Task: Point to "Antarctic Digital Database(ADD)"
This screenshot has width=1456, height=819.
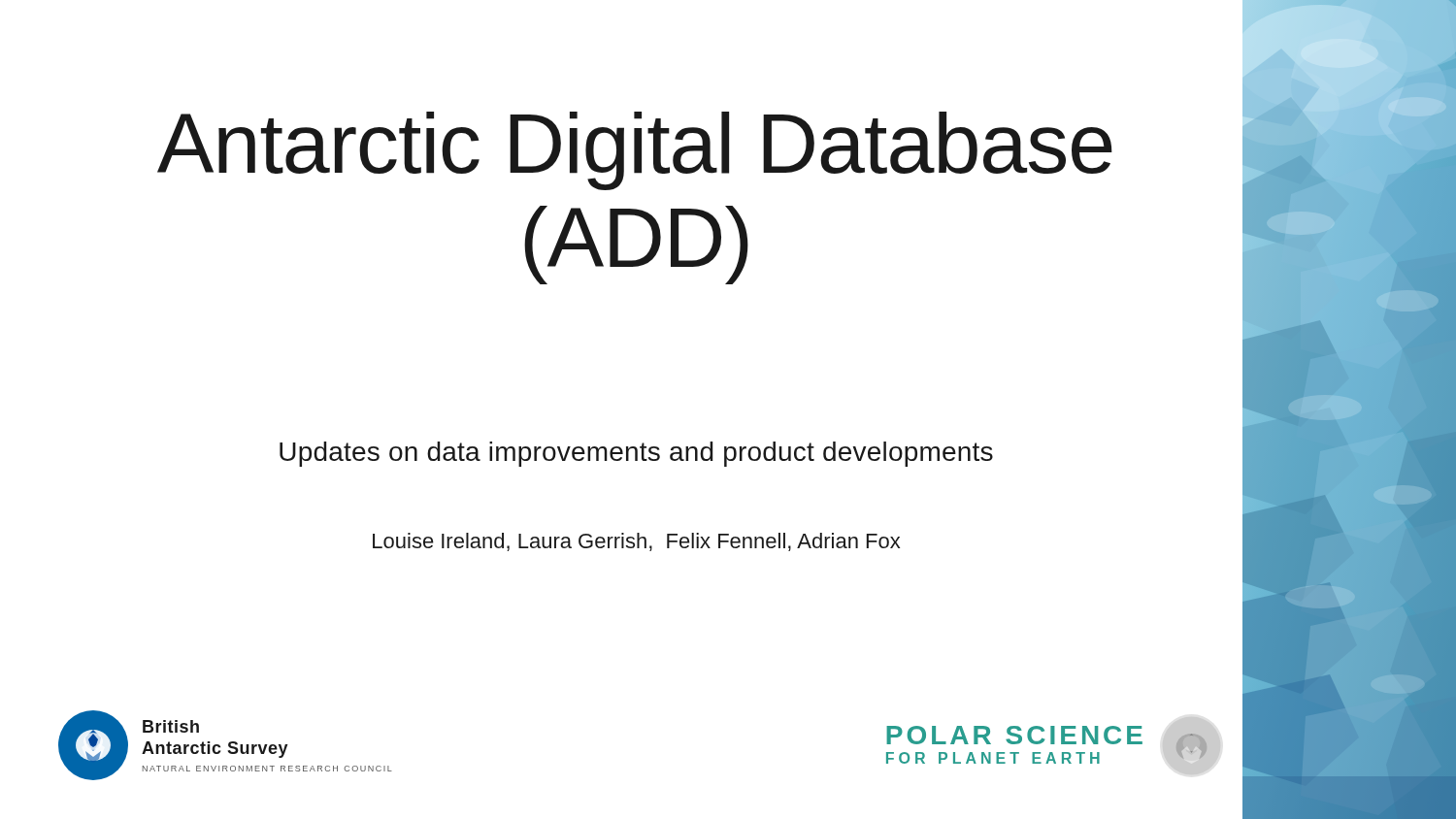Action: click(636, 191)
